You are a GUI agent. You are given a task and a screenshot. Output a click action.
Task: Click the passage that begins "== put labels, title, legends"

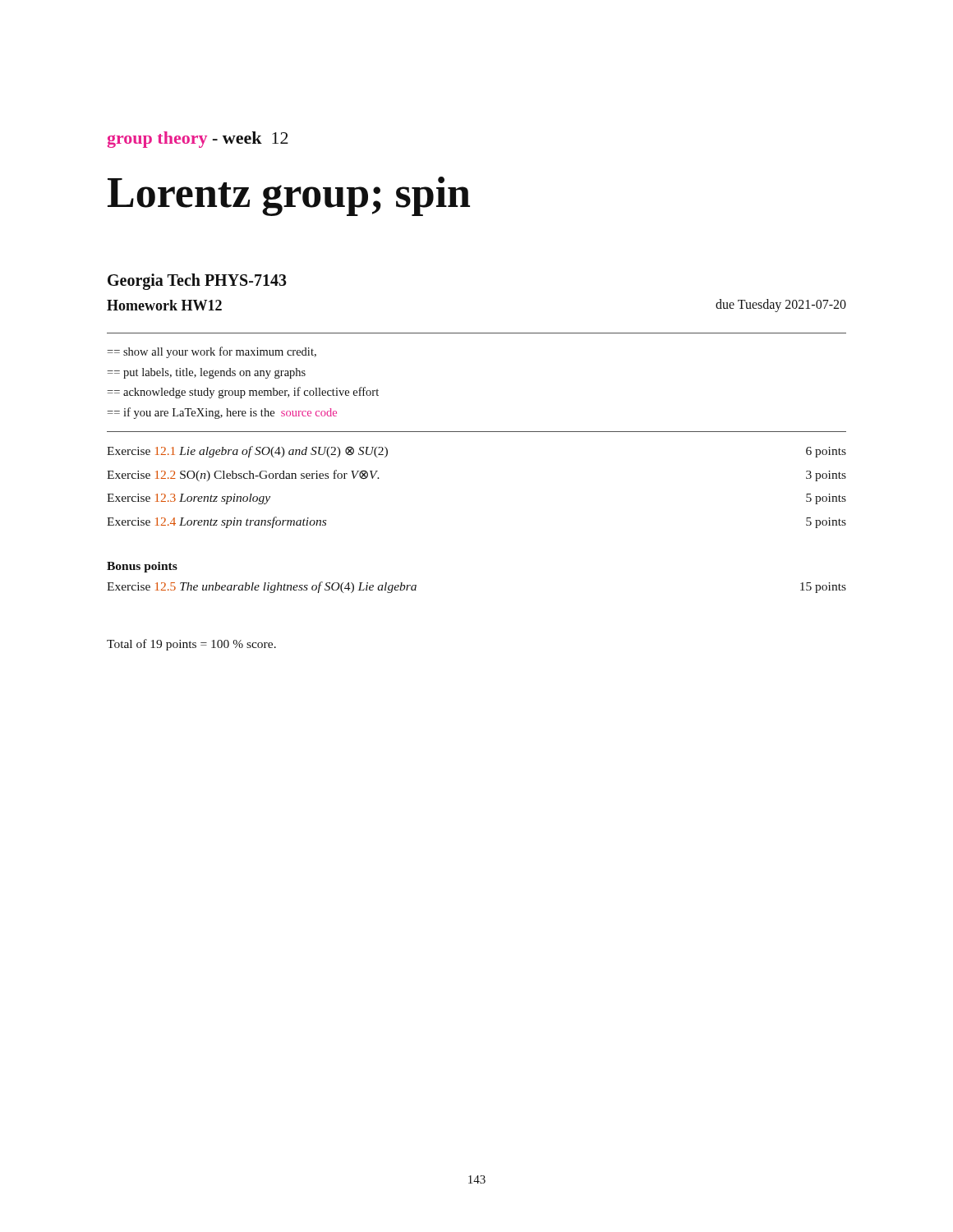point(206,372)
